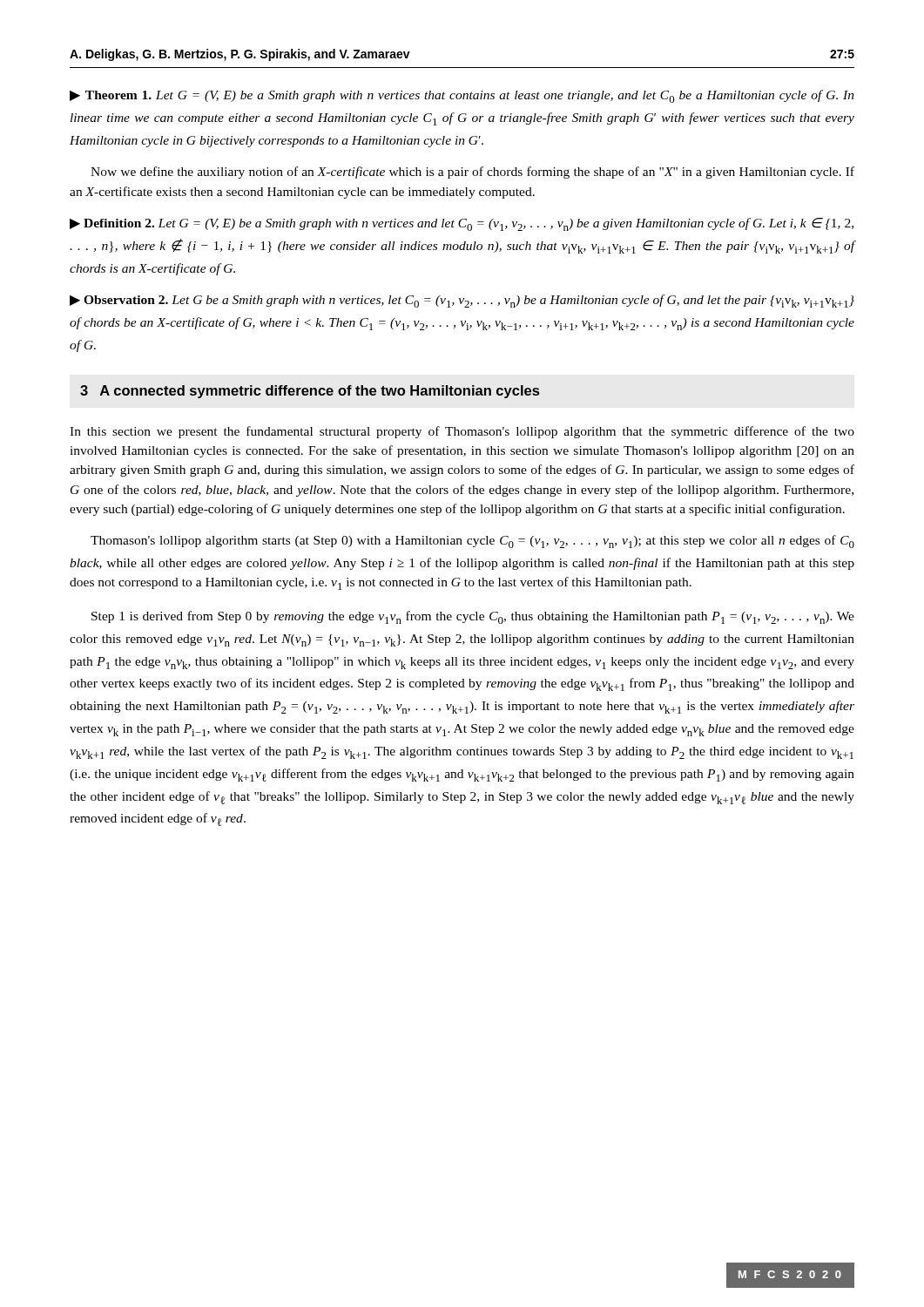
Task: Find the region starting "▶ Theorem 1. Let G = (V,"
Action: pos(462,118)
